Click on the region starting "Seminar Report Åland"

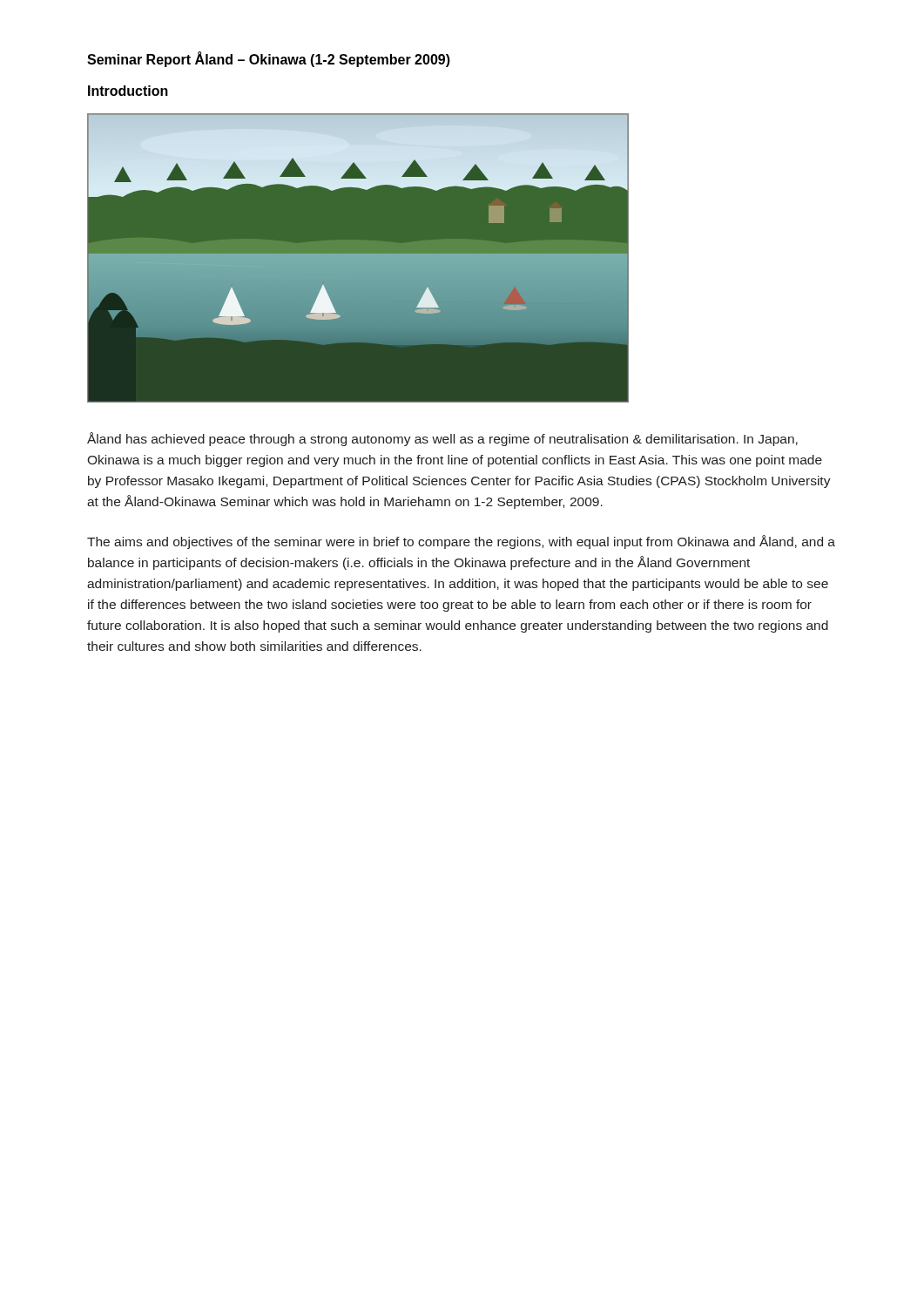coord(269,60)
